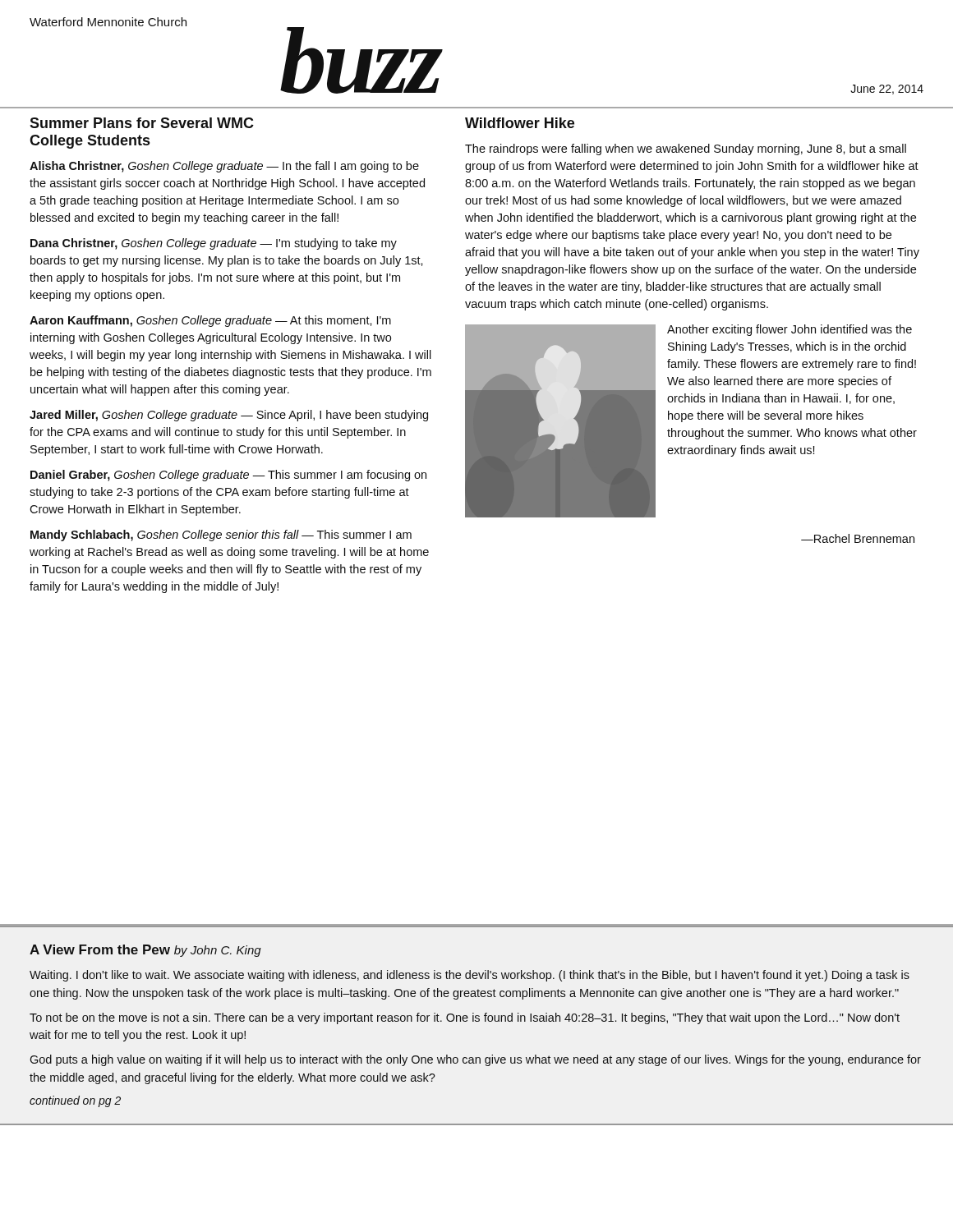
Task: Locate the text "continued on pg 2"
Action: point(75,1100)
